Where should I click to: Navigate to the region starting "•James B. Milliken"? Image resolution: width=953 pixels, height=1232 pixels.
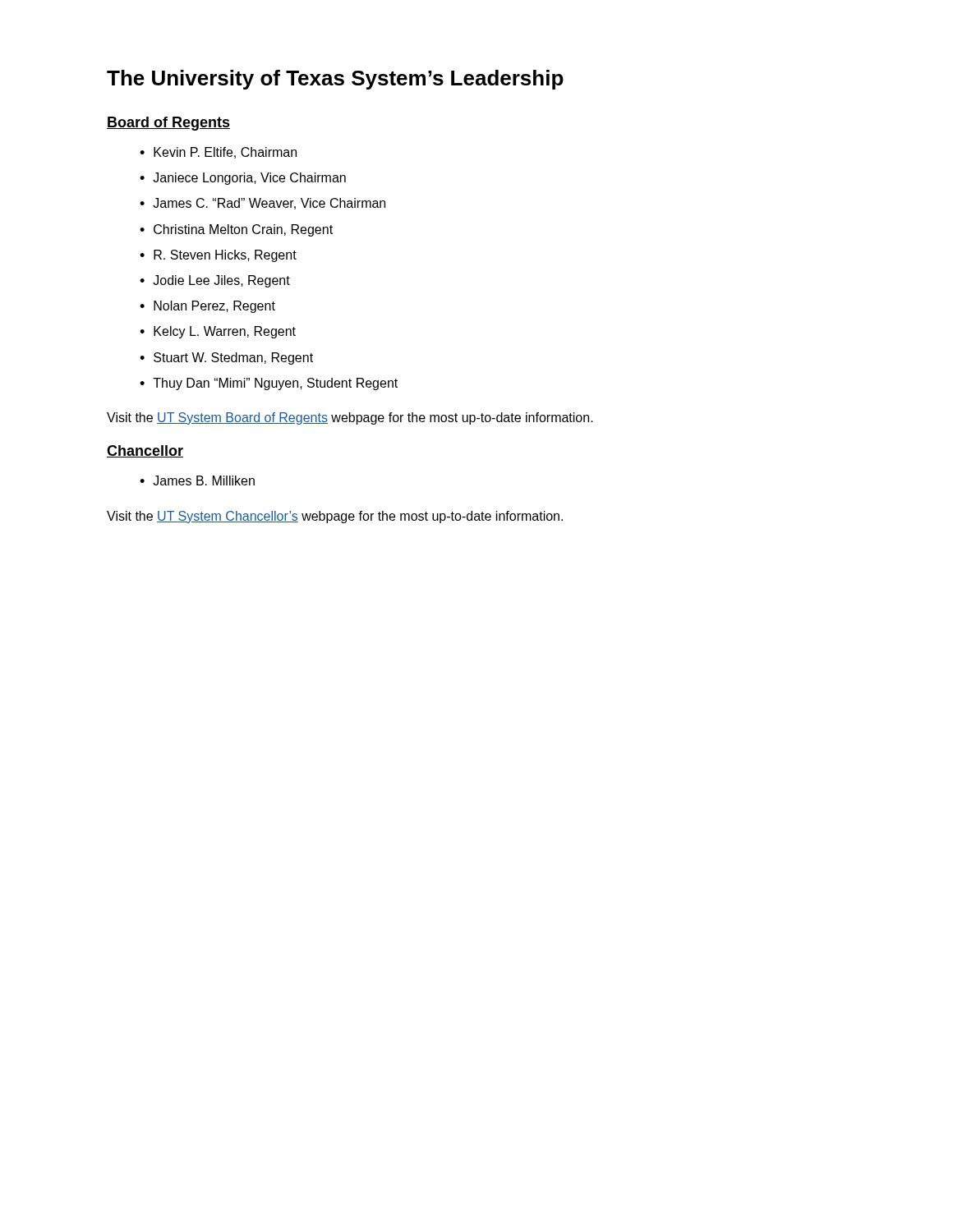point(198,482)
